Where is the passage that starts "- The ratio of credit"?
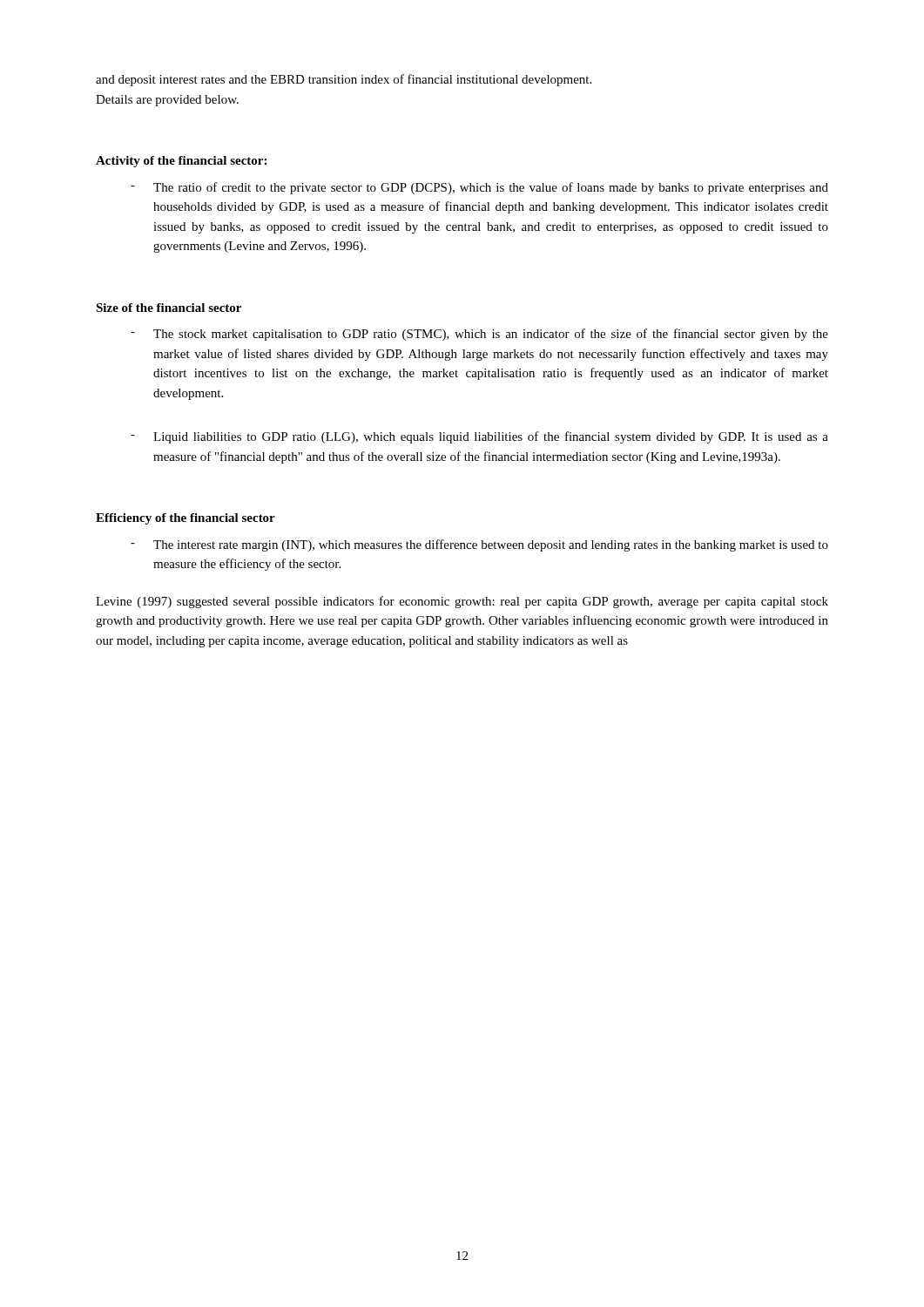Screen dimensions: 1307x924 [x=479, y=217]
